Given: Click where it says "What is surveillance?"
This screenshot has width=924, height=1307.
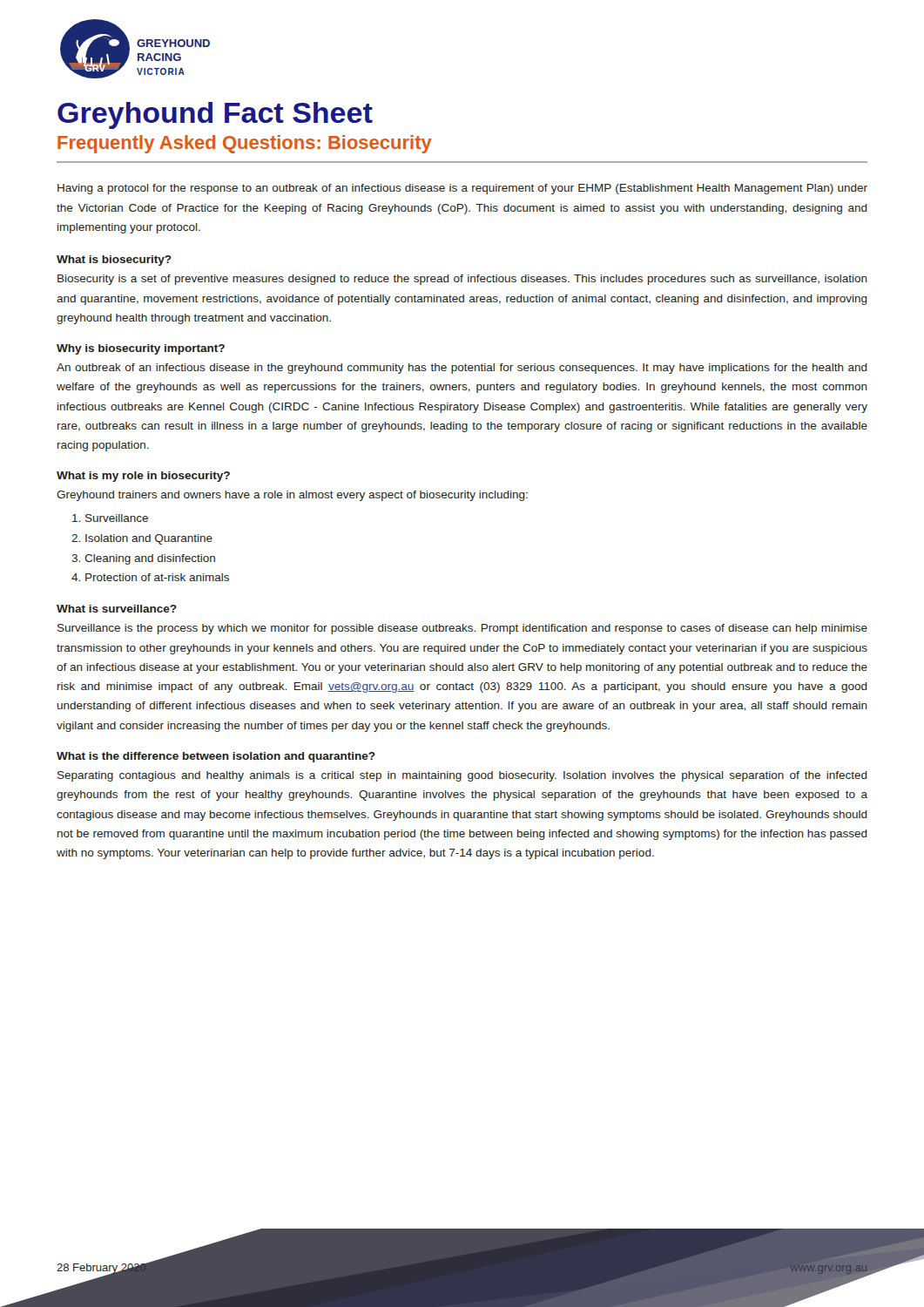Looking at the screenshot, I should 117,609.
